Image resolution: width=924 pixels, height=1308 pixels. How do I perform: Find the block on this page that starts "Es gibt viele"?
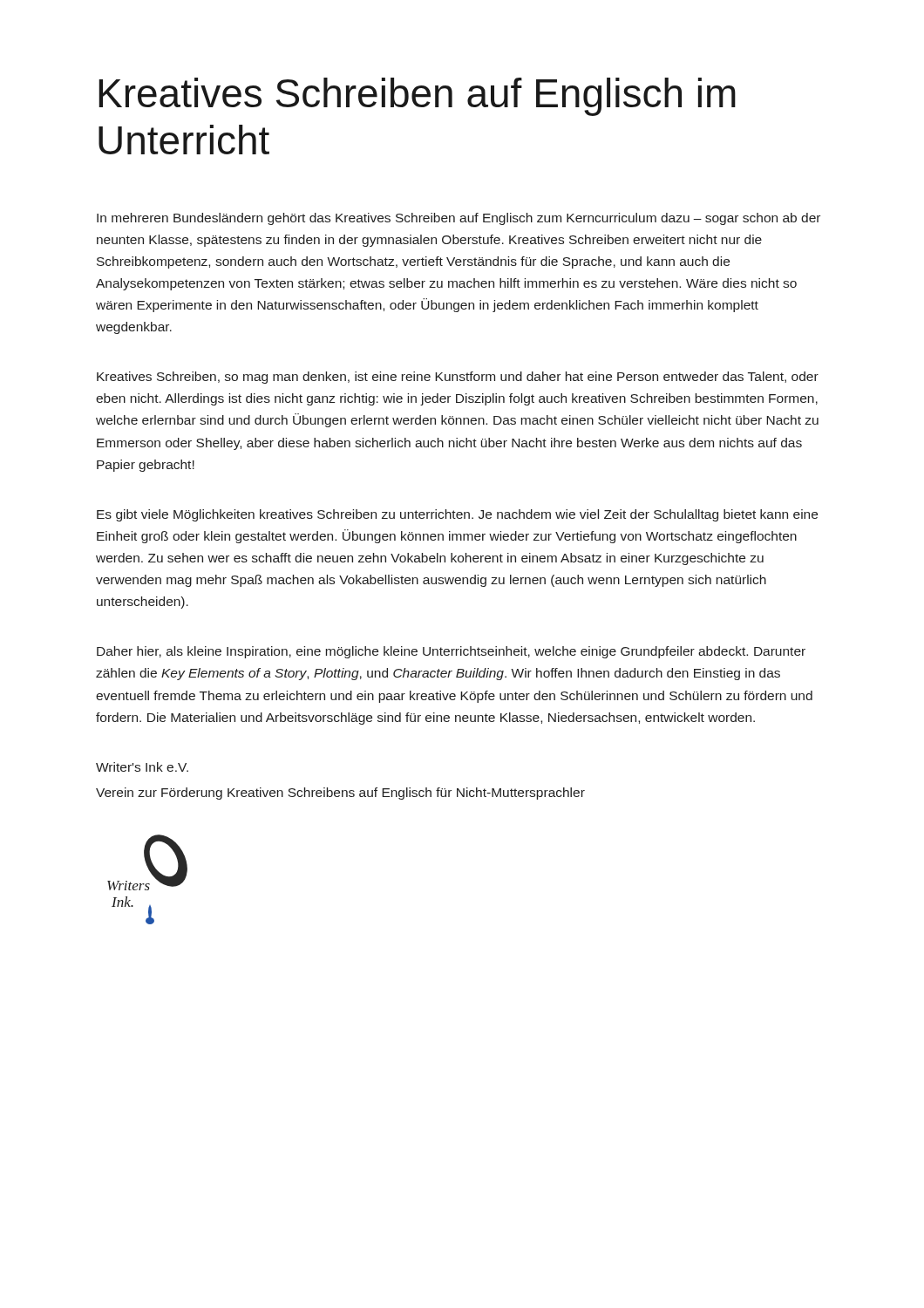pos(457,558)
